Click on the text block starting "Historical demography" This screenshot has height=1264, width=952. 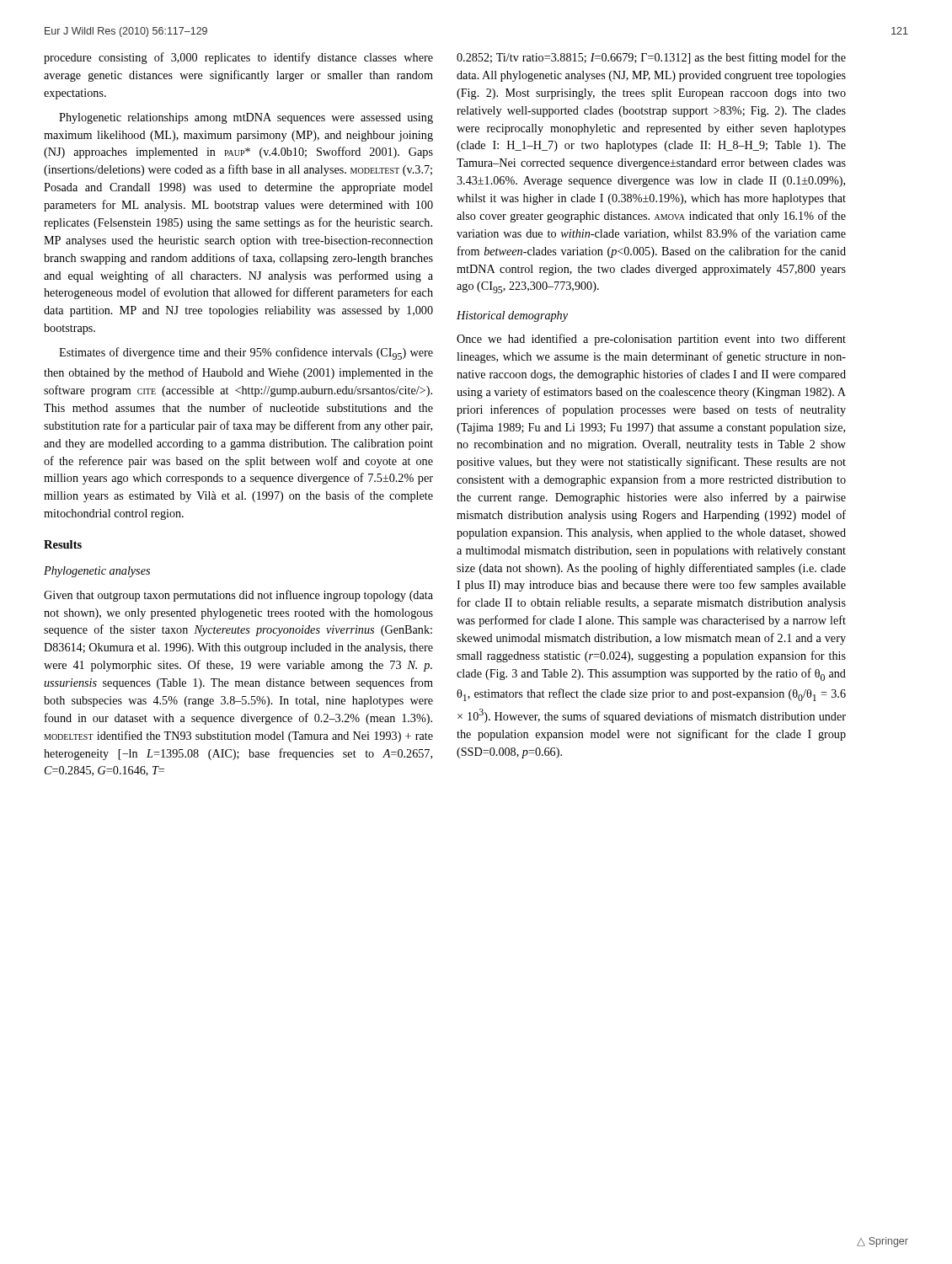tap(512, 315)
